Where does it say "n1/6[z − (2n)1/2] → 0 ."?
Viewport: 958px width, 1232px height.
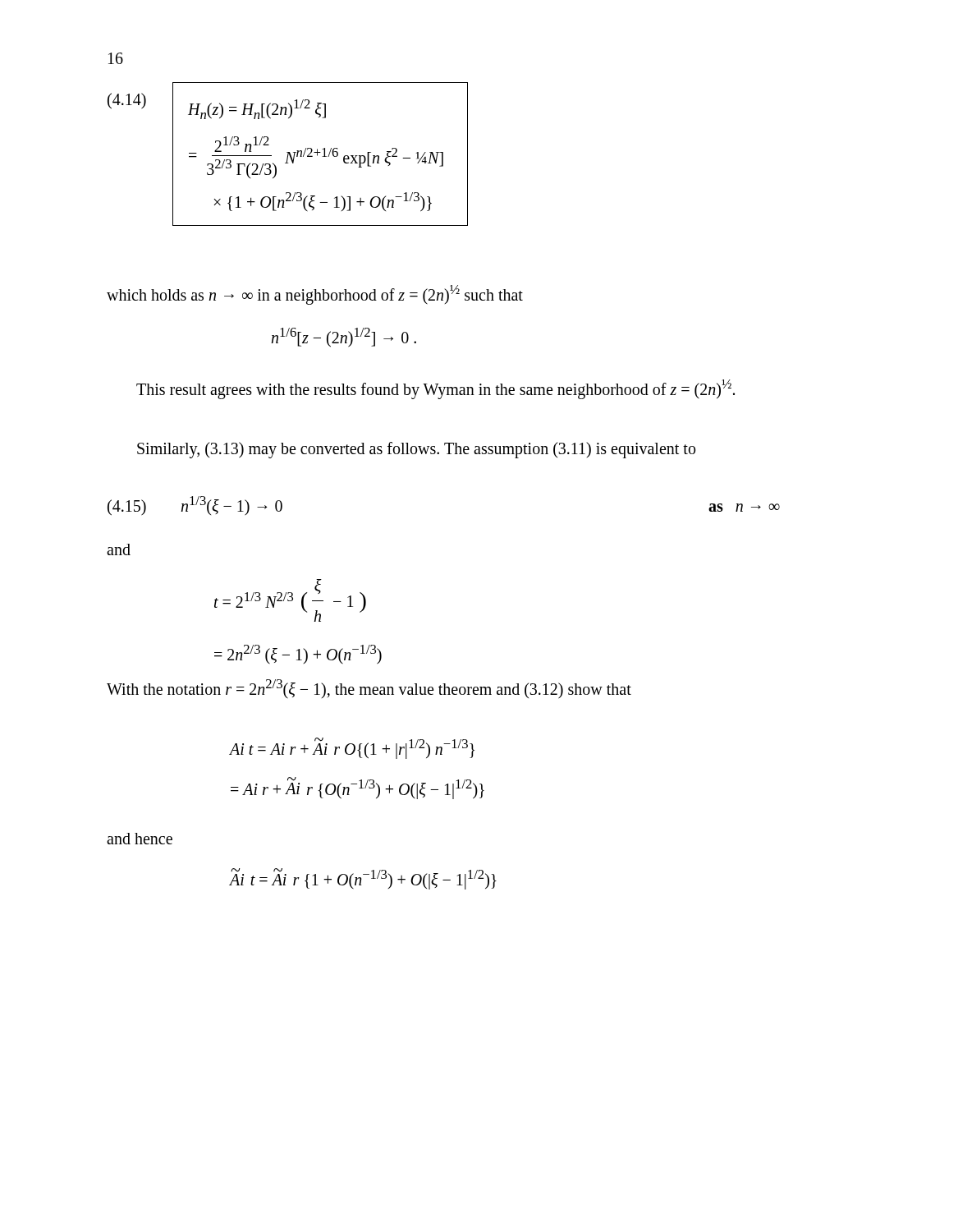(344, 335)
